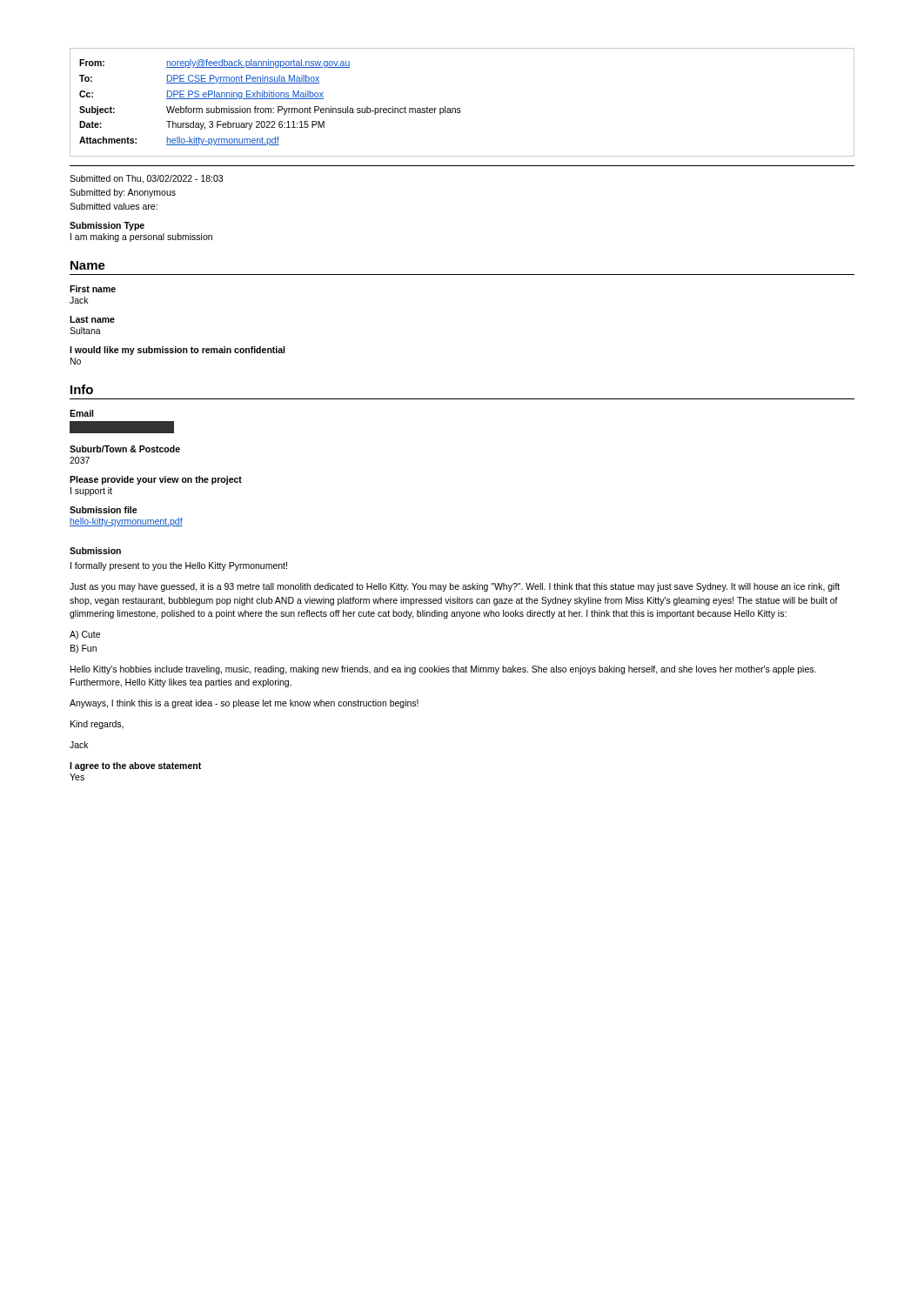Point to the block starting "Submitted values are:"

point(114,206)
